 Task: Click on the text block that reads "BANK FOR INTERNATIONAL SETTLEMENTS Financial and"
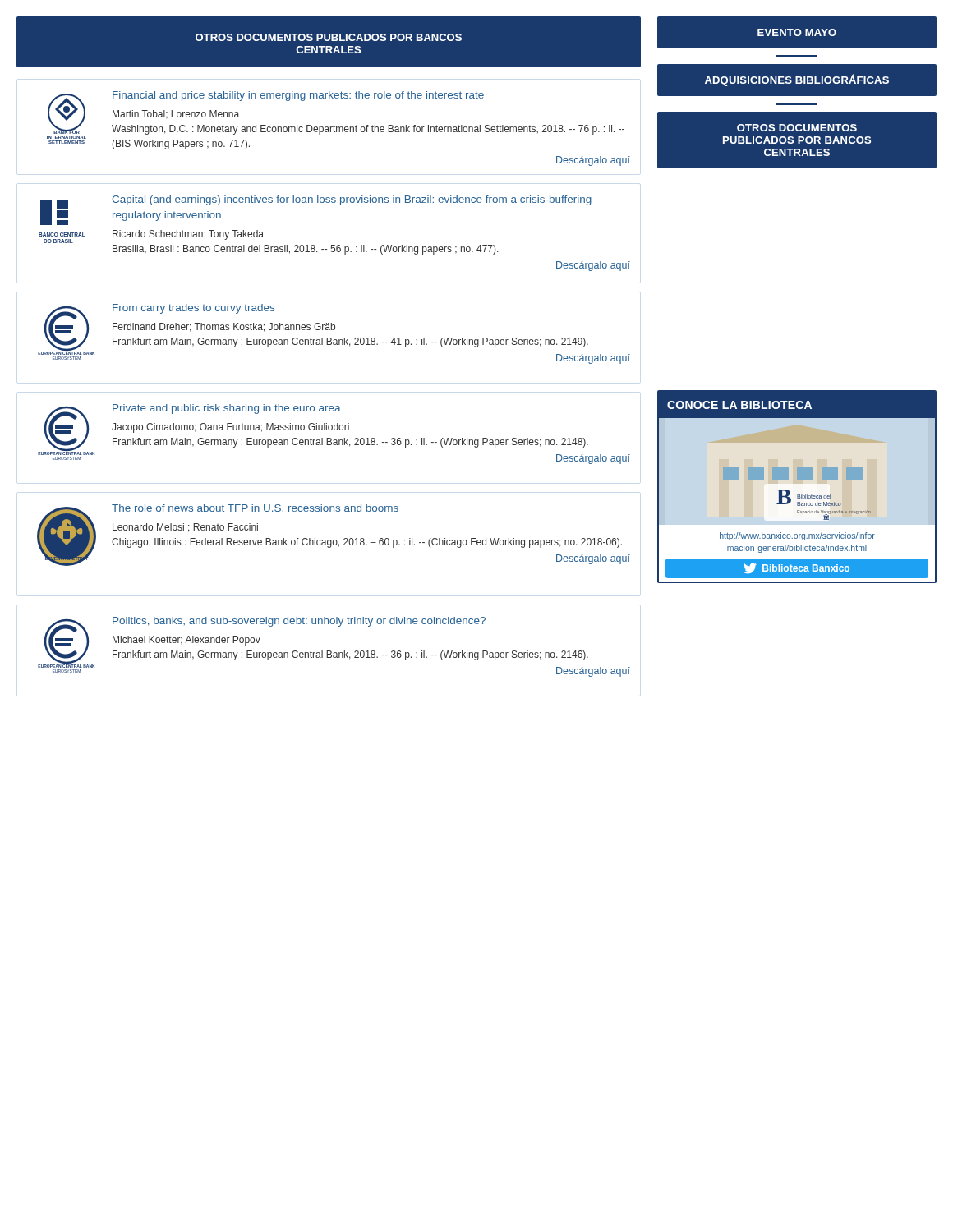tap(329, 127)
